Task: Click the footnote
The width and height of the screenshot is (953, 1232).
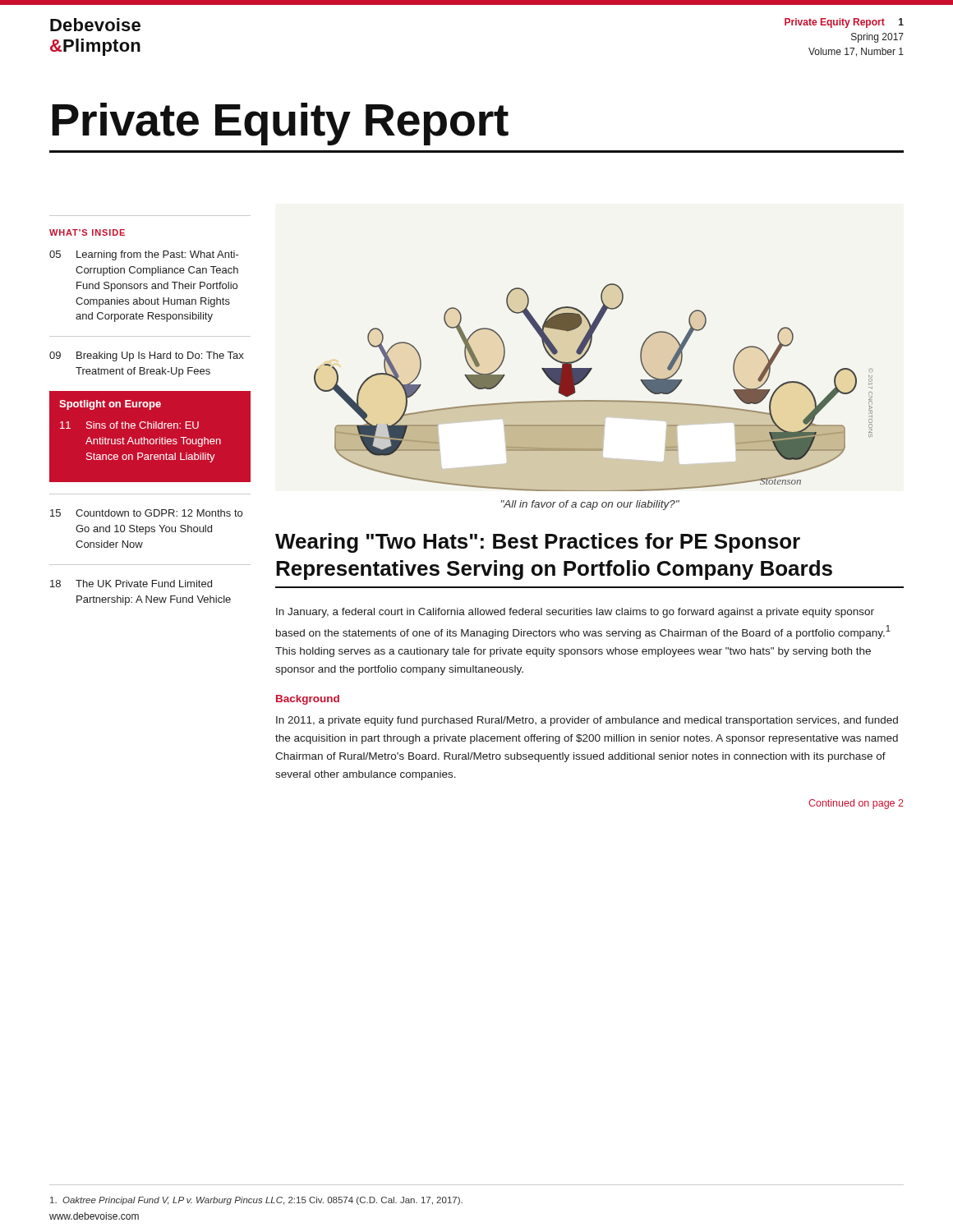Action: pyautogui.click(x=256, y=1200)
